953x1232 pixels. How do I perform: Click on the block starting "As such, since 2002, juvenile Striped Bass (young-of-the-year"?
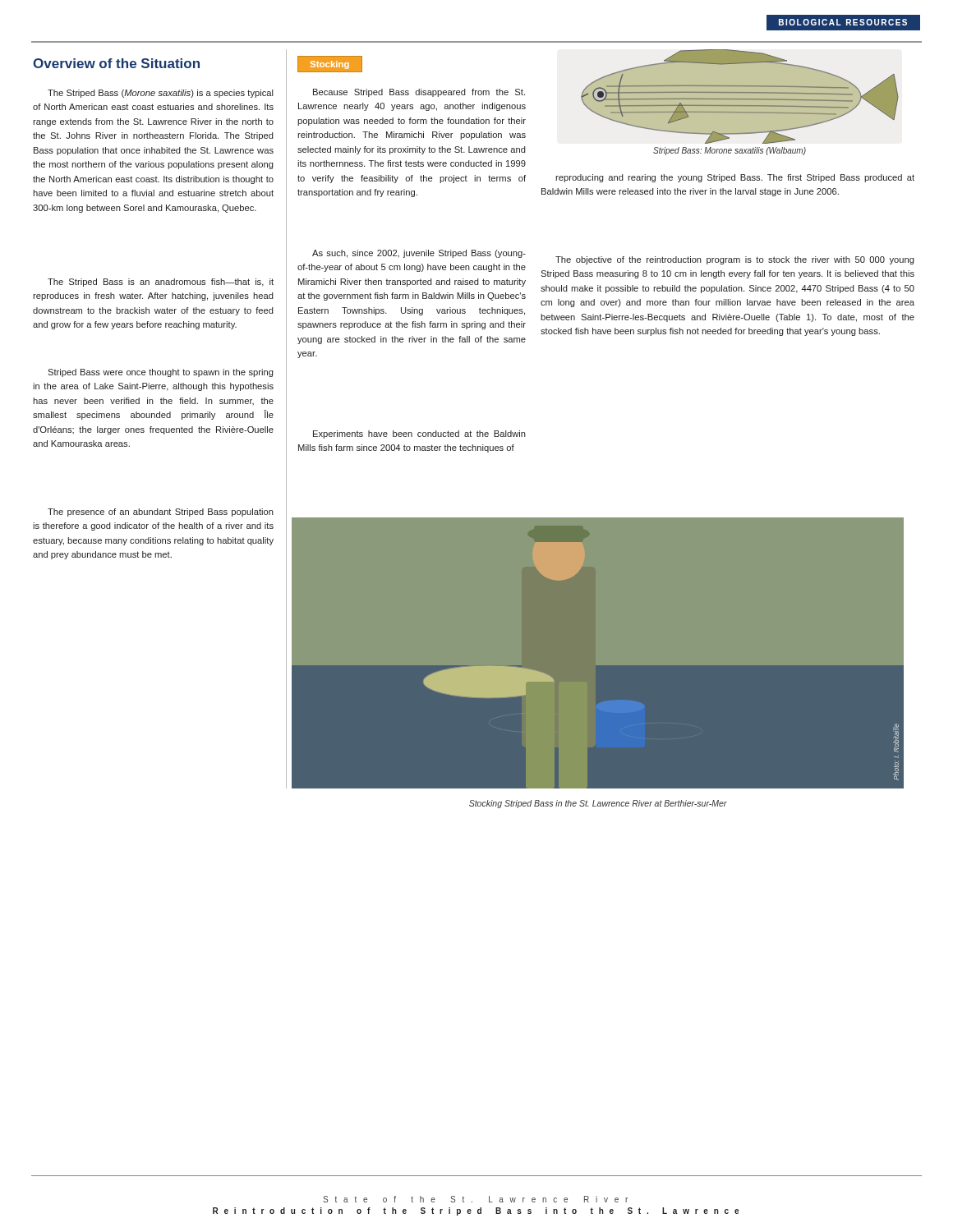(412, 303)
